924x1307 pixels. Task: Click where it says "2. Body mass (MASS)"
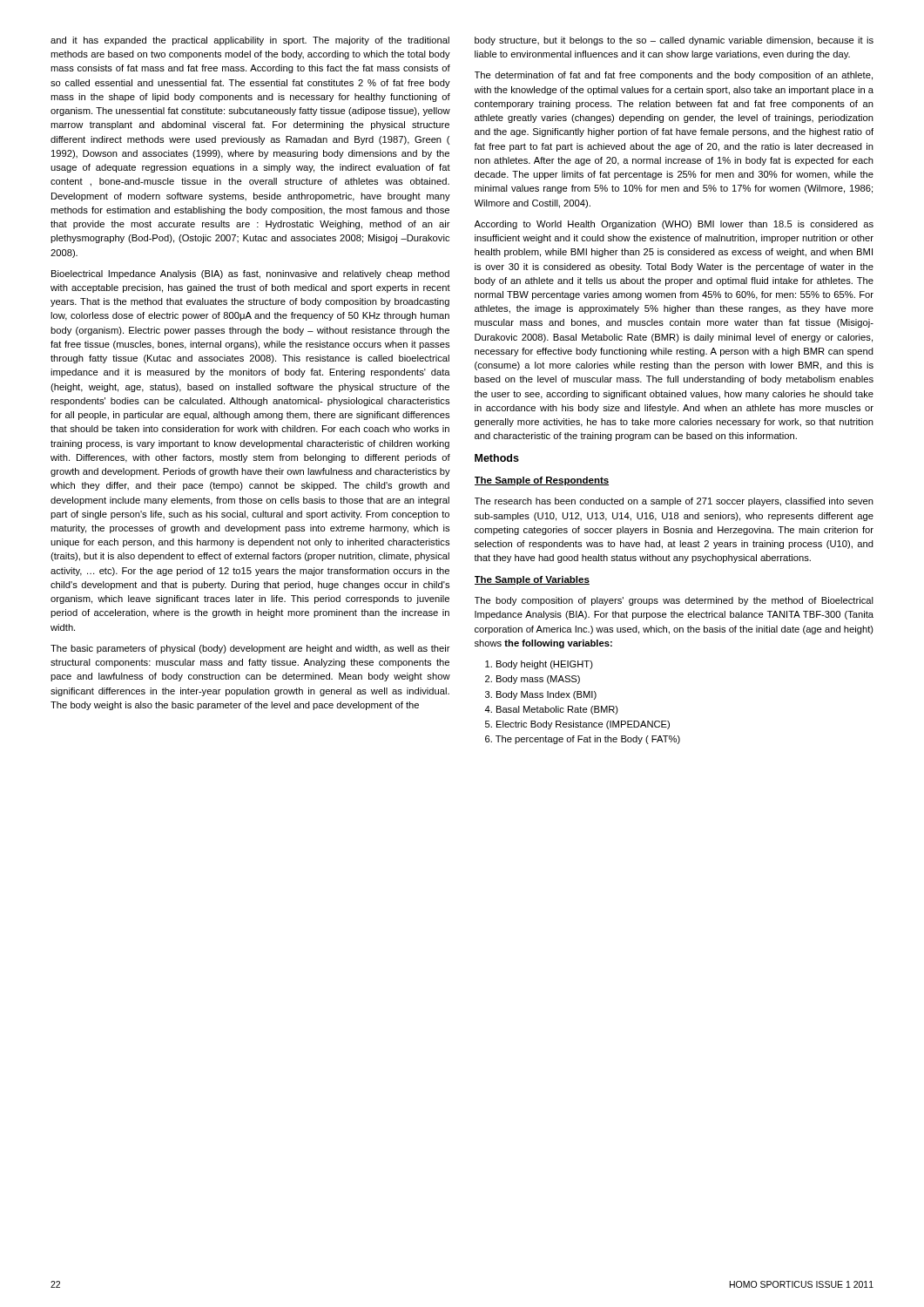(533, 679)
